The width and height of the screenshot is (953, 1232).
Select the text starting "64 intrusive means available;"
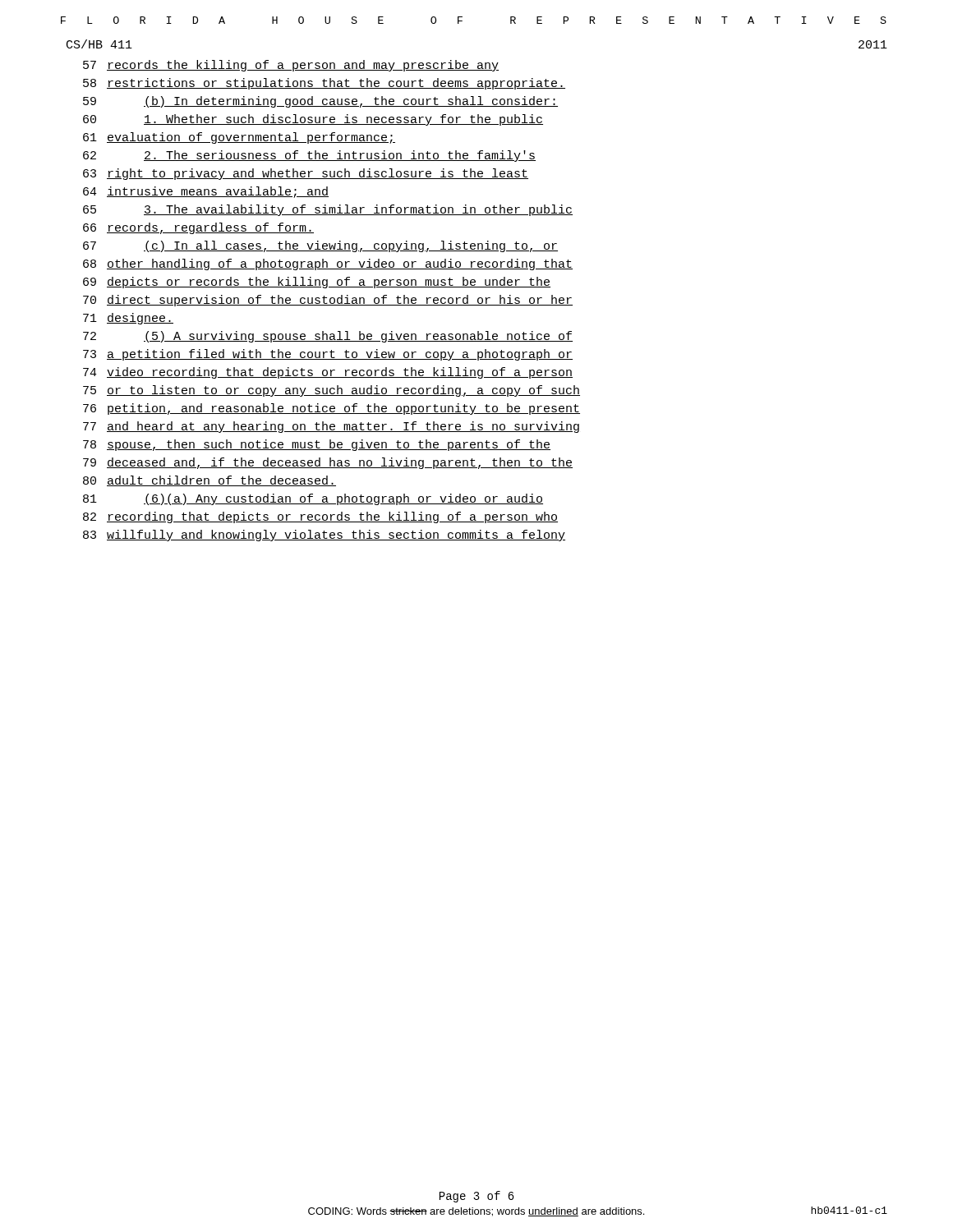point(206,192)
